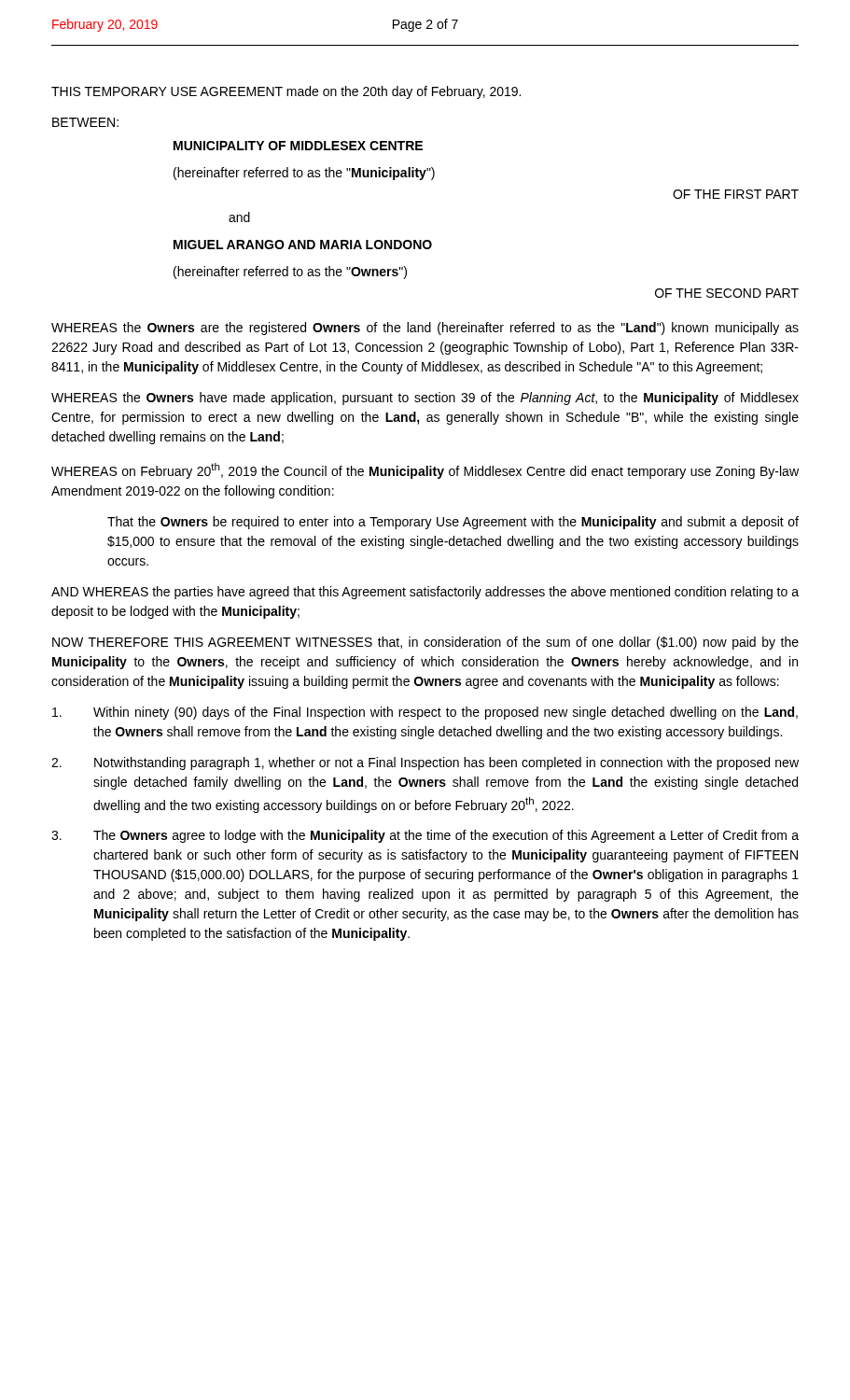Viewport: 850px width, 1400px height.
Task: Find the block on this page that starts "Within ninety (90) days of the"
Action: [425, 722]
